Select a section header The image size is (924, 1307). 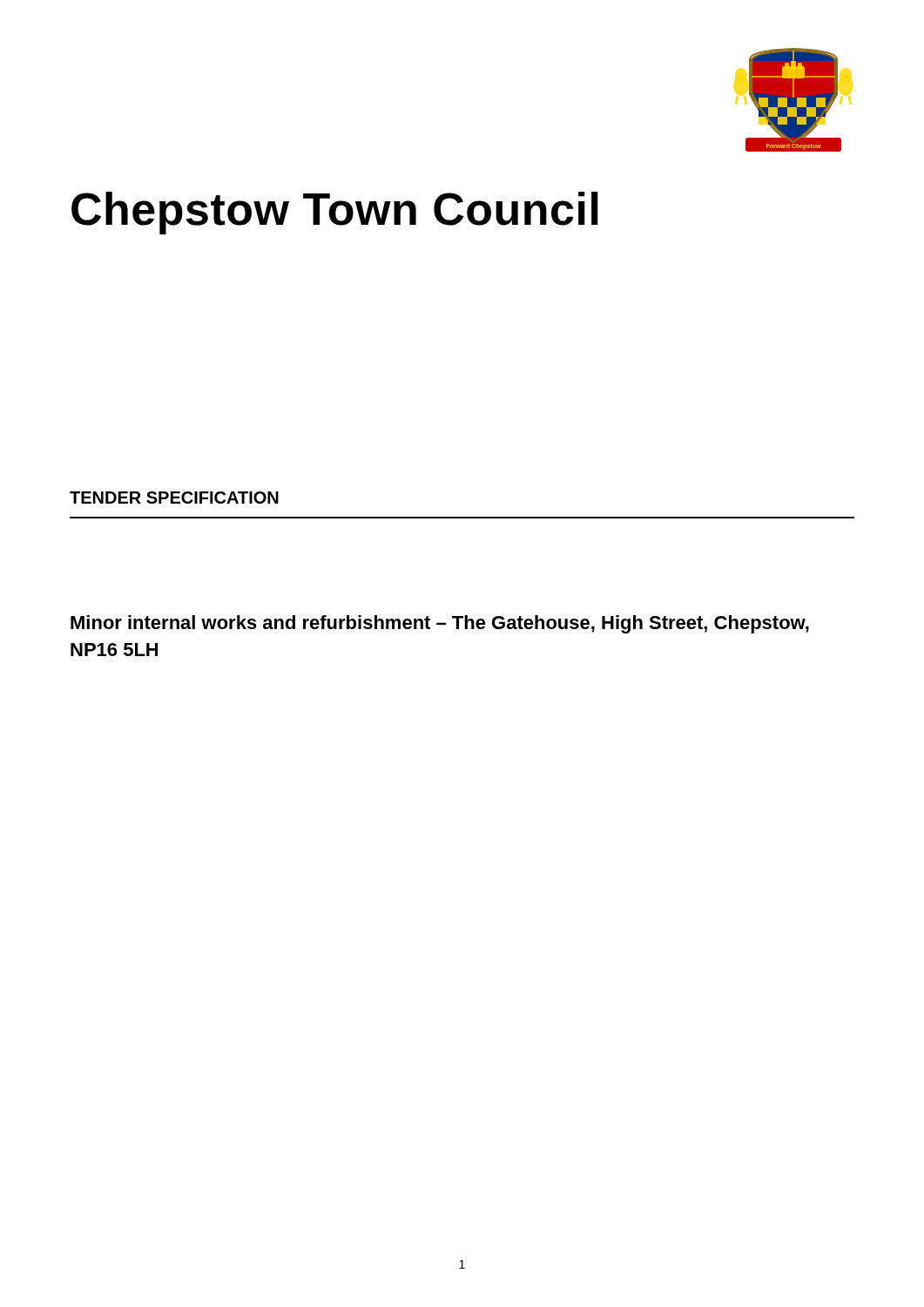(174, 498)
